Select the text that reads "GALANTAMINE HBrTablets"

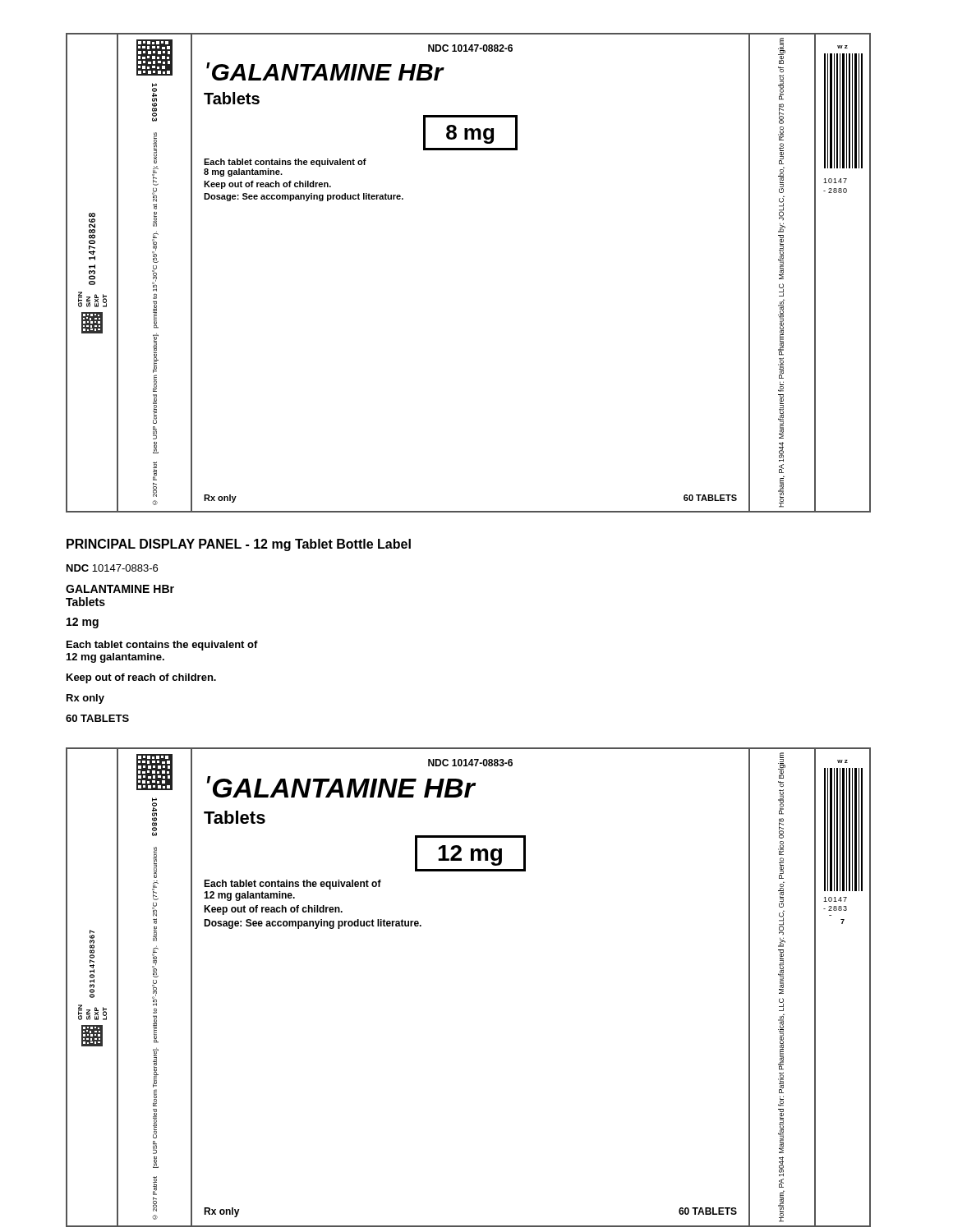[120, 596]
